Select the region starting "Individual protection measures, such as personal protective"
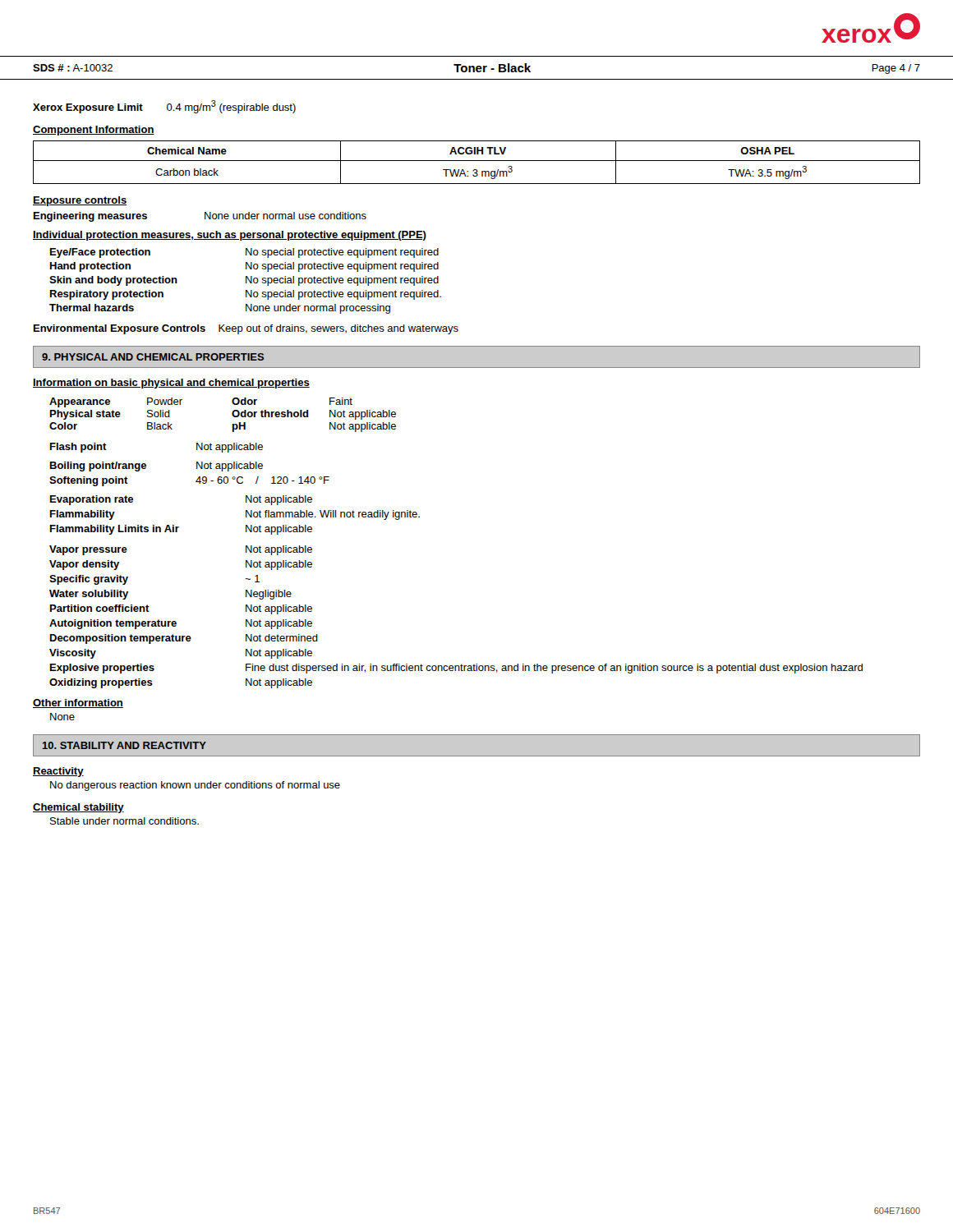This screenshot has height=1232, width=953. [x=230, y=234]
